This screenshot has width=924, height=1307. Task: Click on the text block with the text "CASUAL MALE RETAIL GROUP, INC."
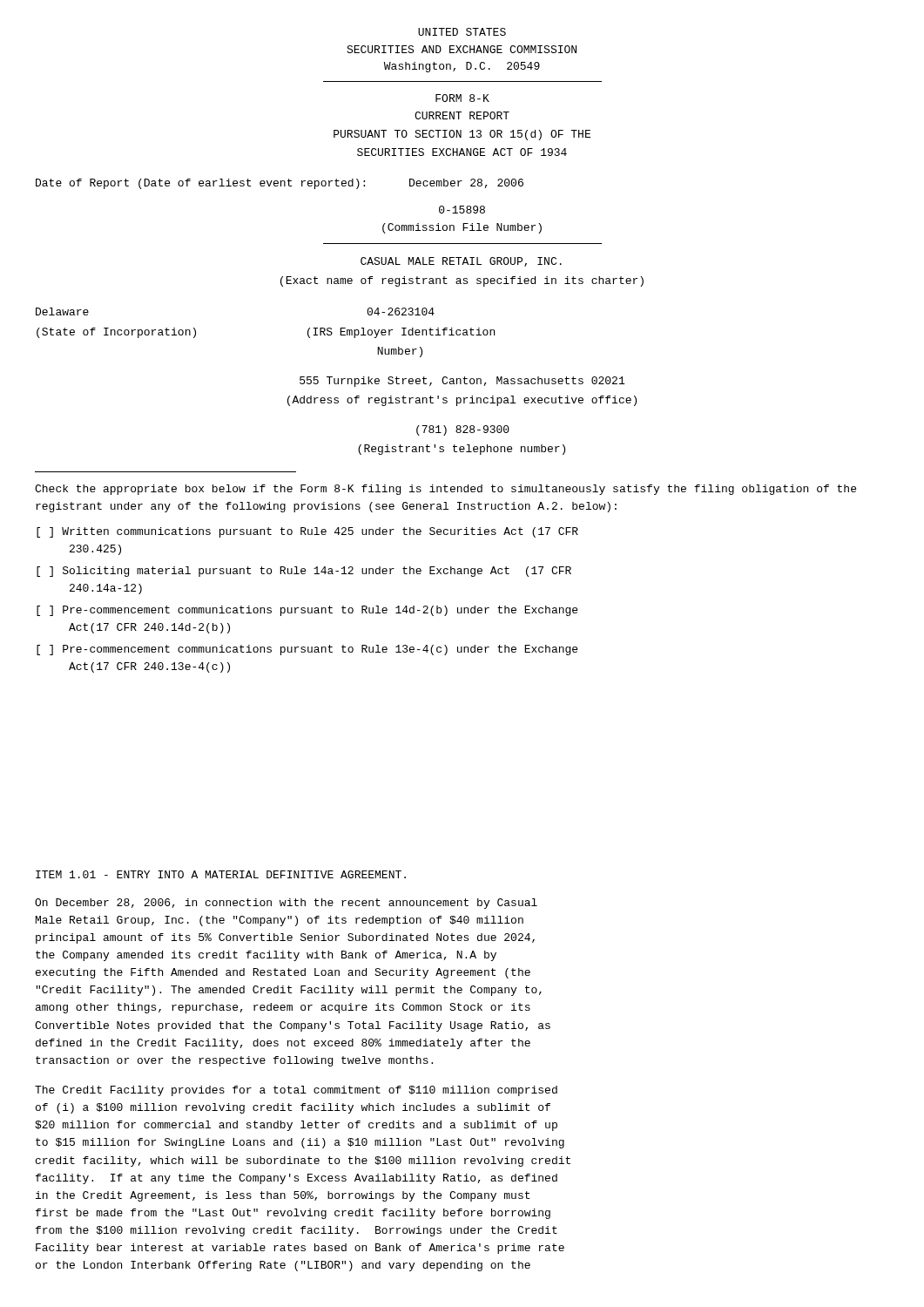tap(462, 272)
